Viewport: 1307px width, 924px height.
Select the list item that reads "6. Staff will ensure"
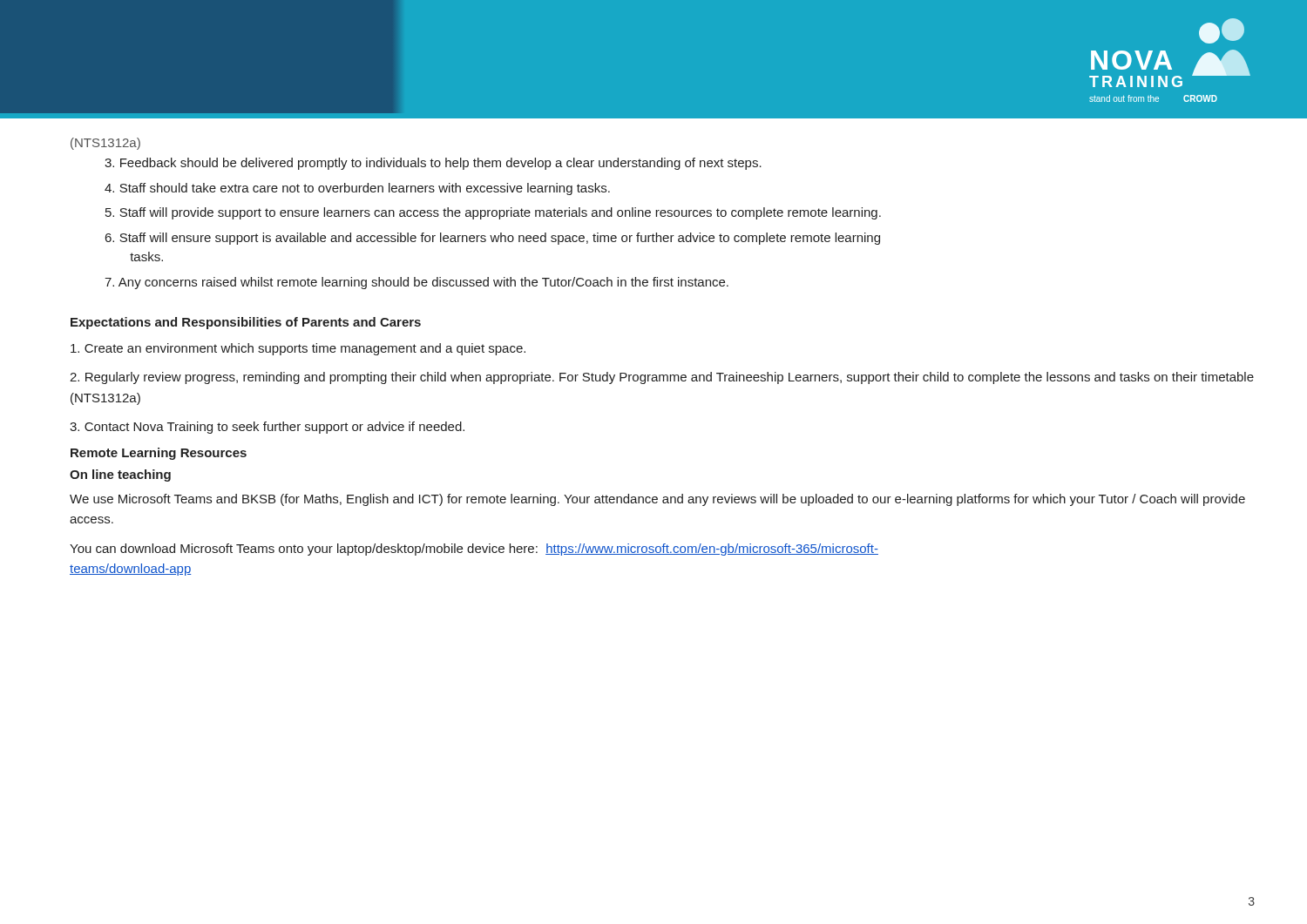[680, 247]
